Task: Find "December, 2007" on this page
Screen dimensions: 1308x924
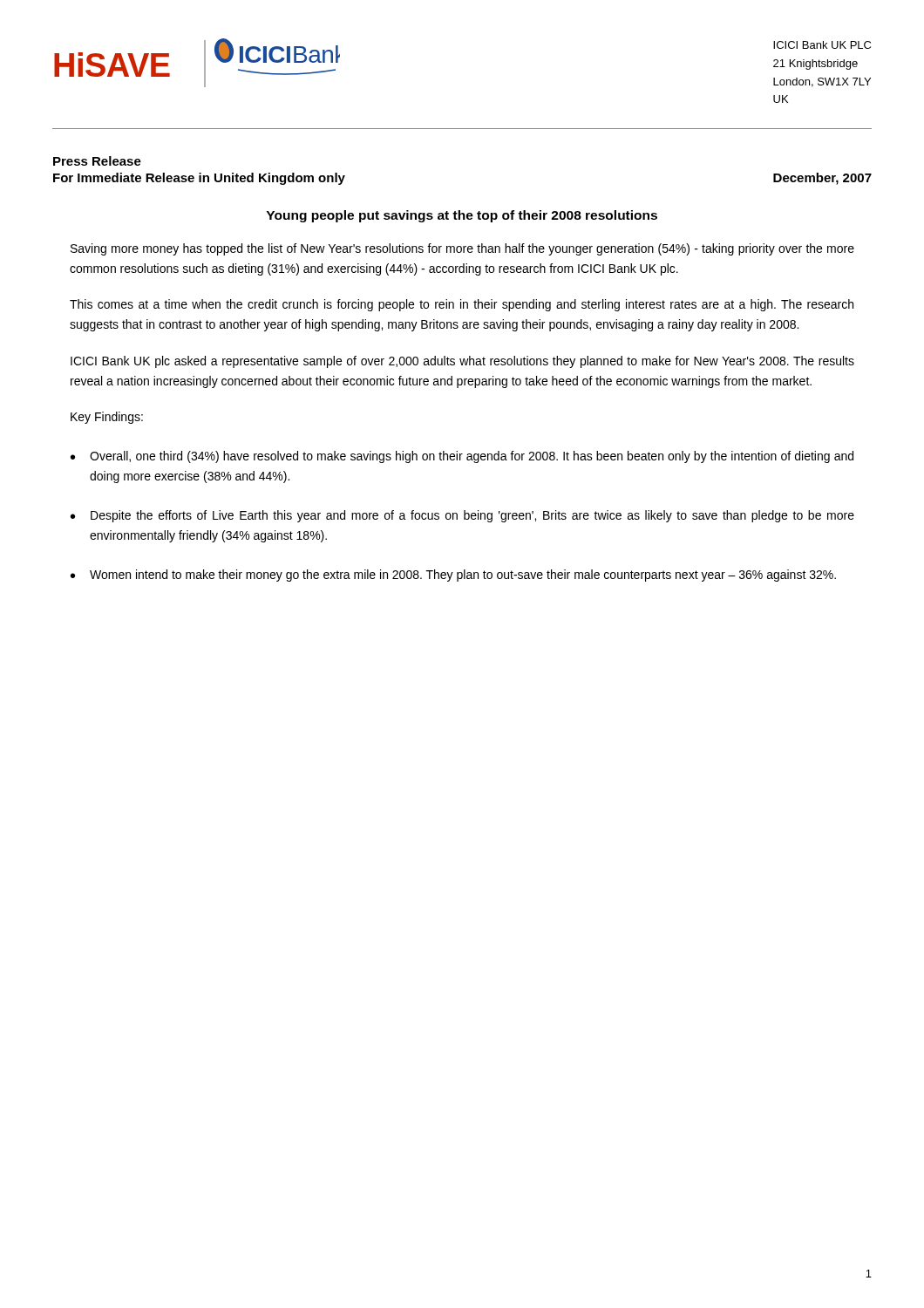Action: [822, 178]
